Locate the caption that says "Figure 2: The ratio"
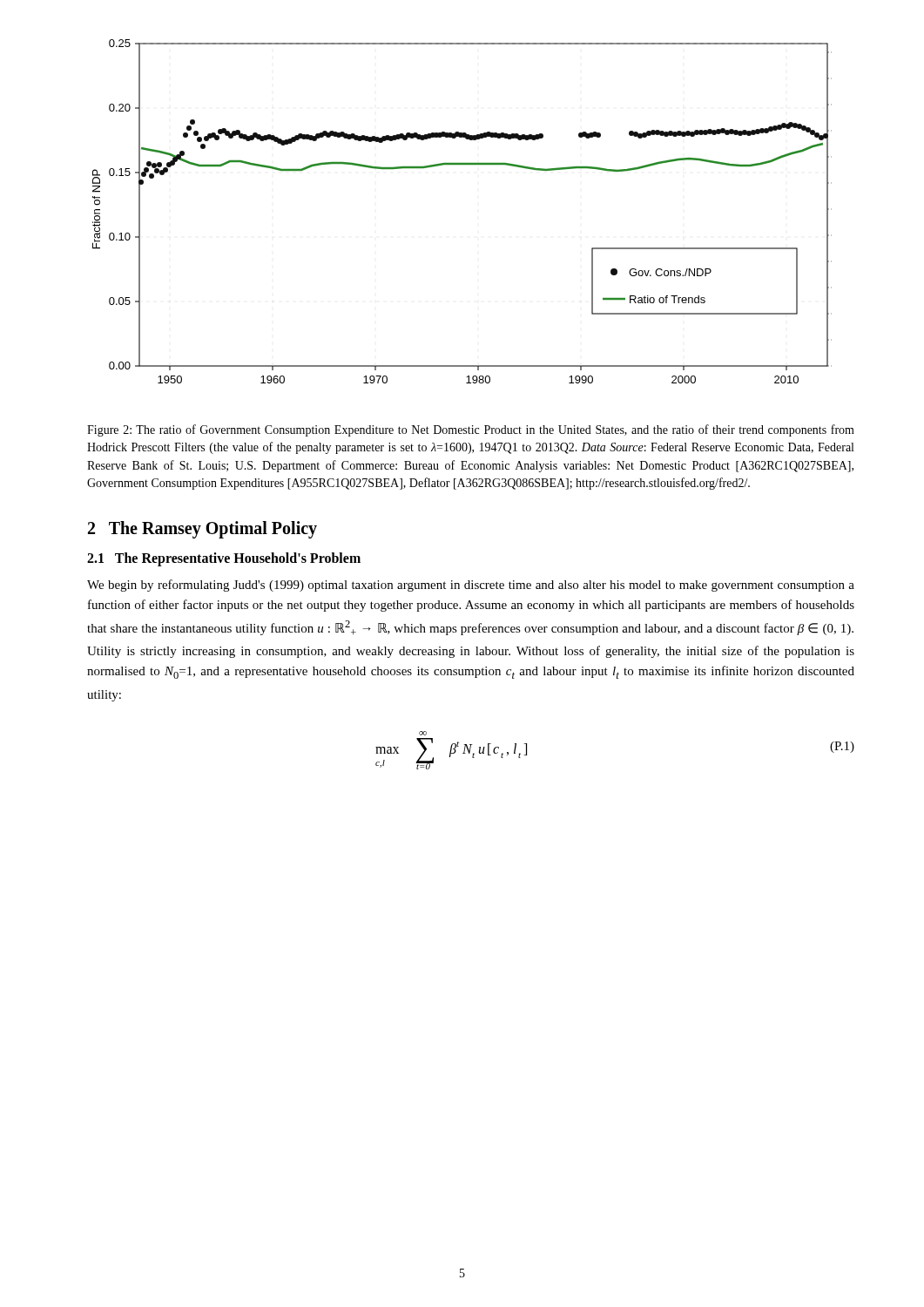 (x=471, y=457)
